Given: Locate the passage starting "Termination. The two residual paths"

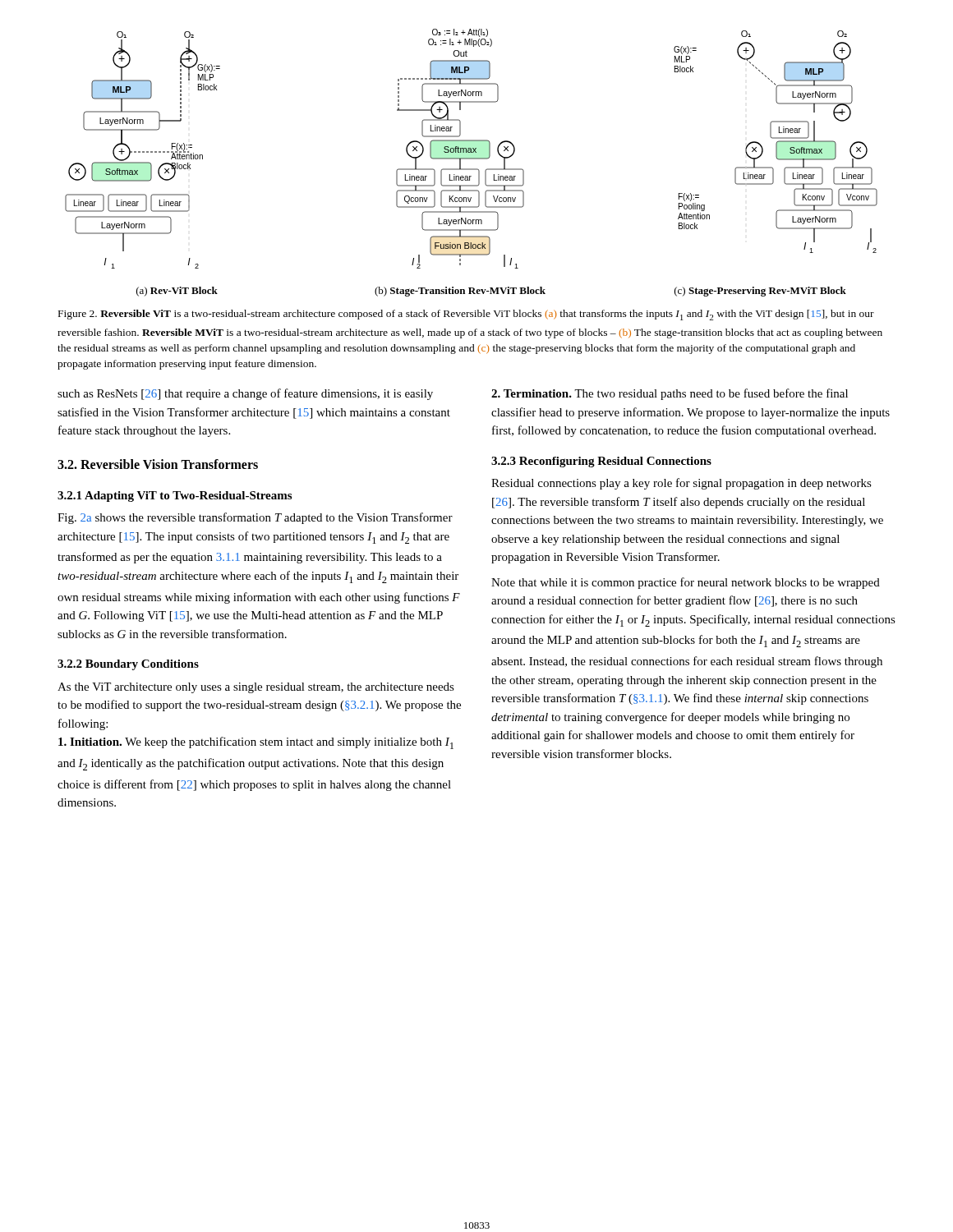Looking at the screenshot, I should (693, 412).
